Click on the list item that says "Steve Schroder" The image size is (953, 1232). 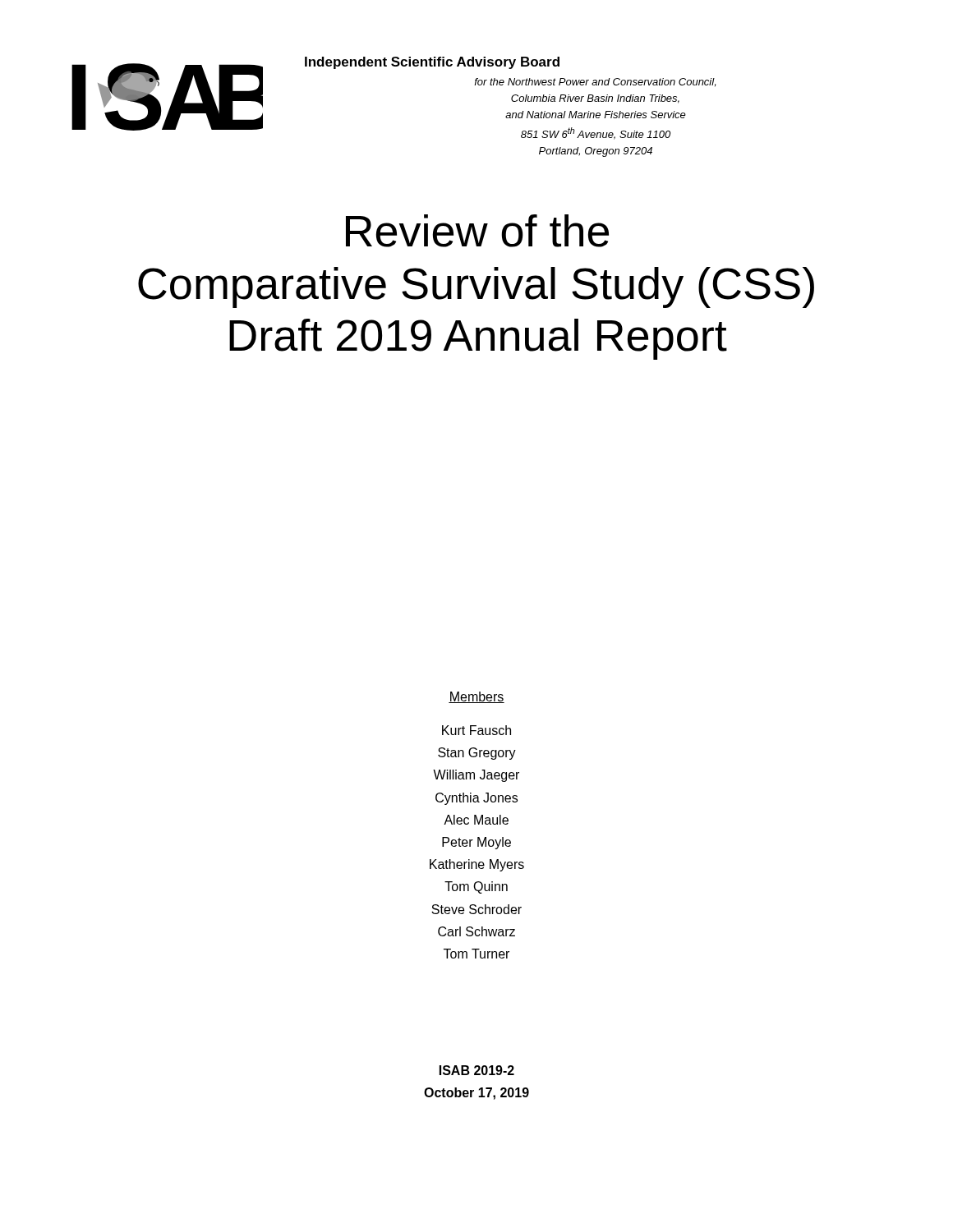(476, 909)
